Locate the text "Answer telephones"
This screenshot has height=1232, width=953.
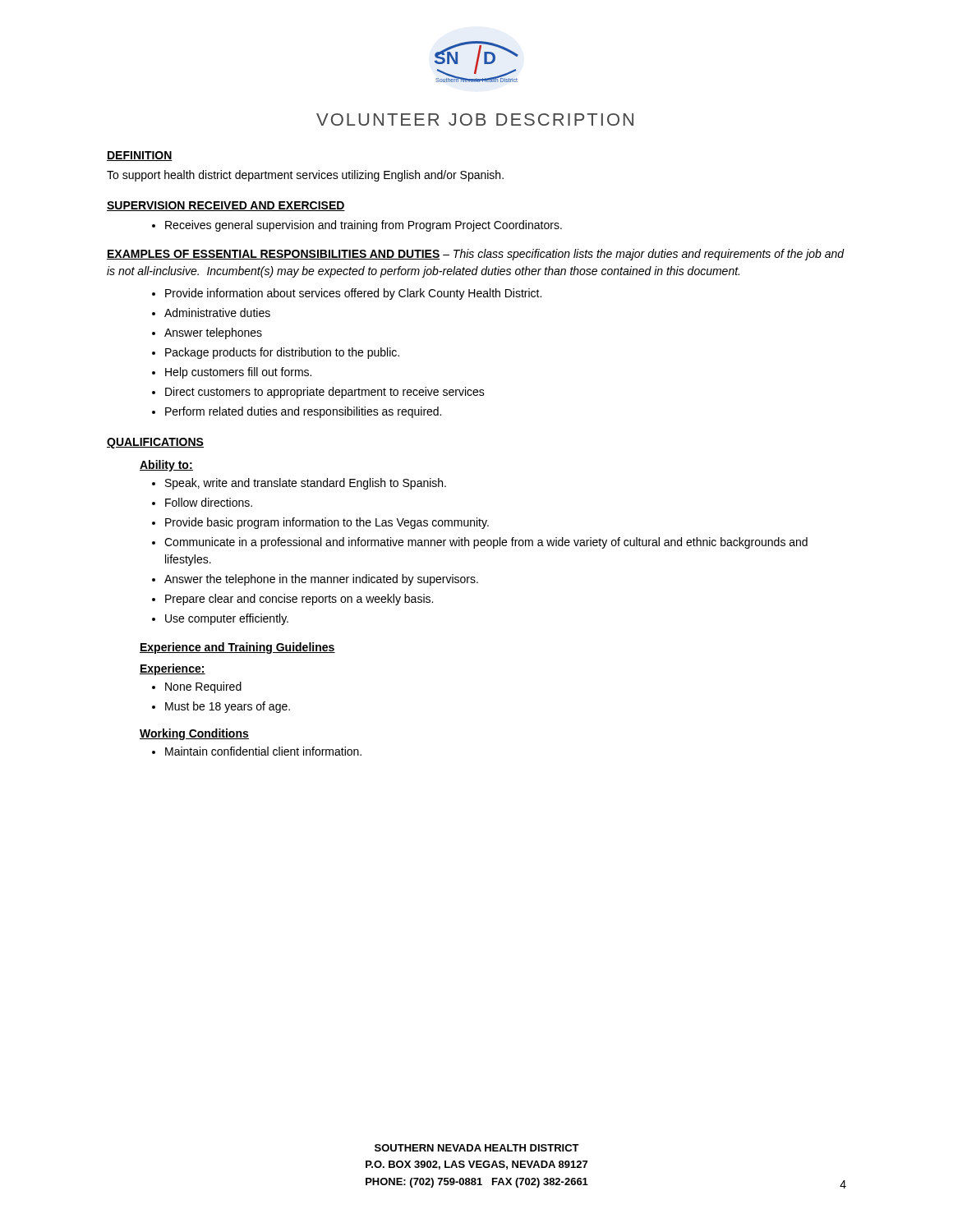coord(213,333)
